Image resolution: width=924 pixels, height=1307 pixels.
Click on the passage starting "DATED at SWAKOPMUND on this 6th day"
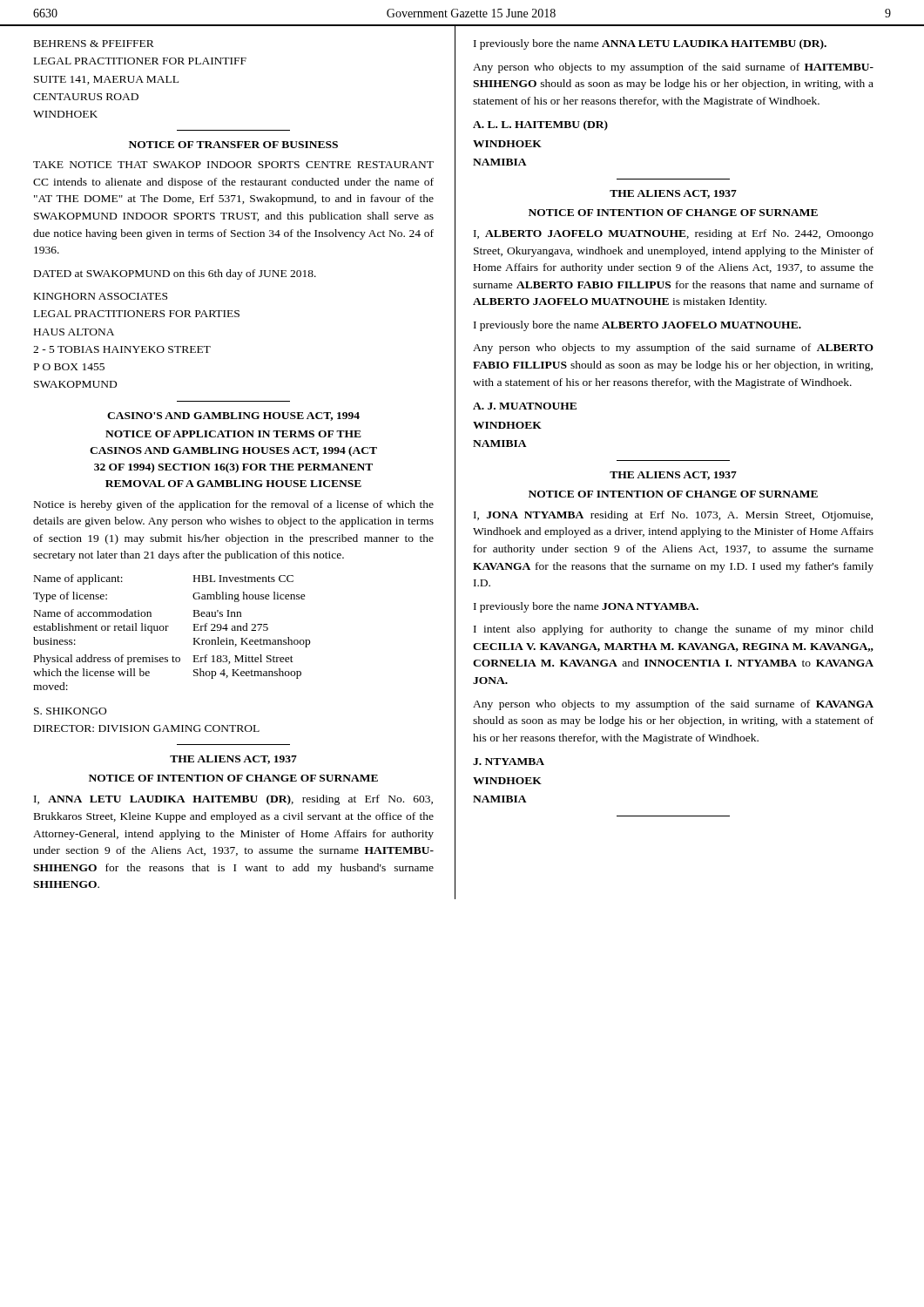click(175, 273)
